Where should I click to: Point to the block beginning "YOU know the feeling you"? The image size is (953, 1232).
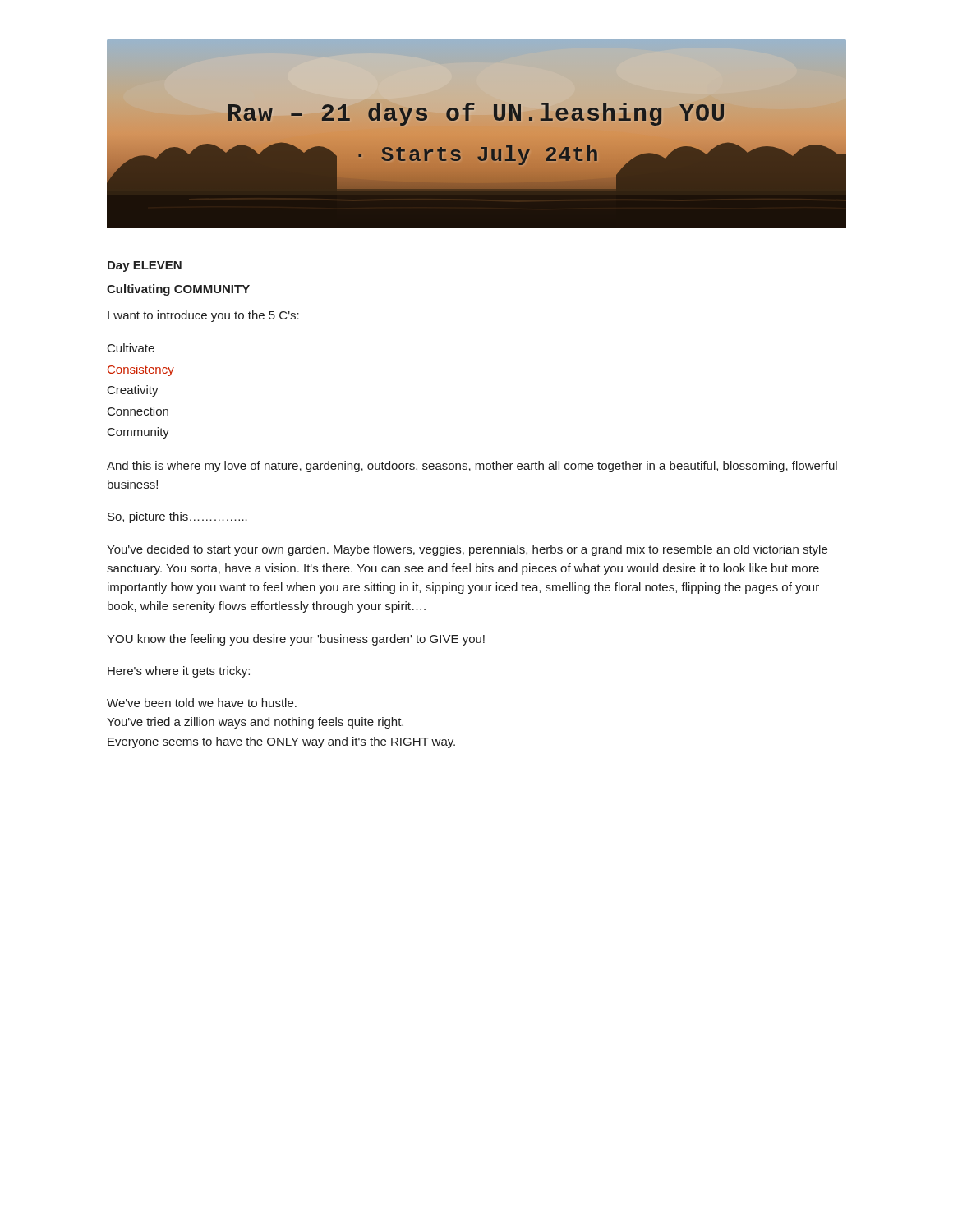click(x=296, y=638)
